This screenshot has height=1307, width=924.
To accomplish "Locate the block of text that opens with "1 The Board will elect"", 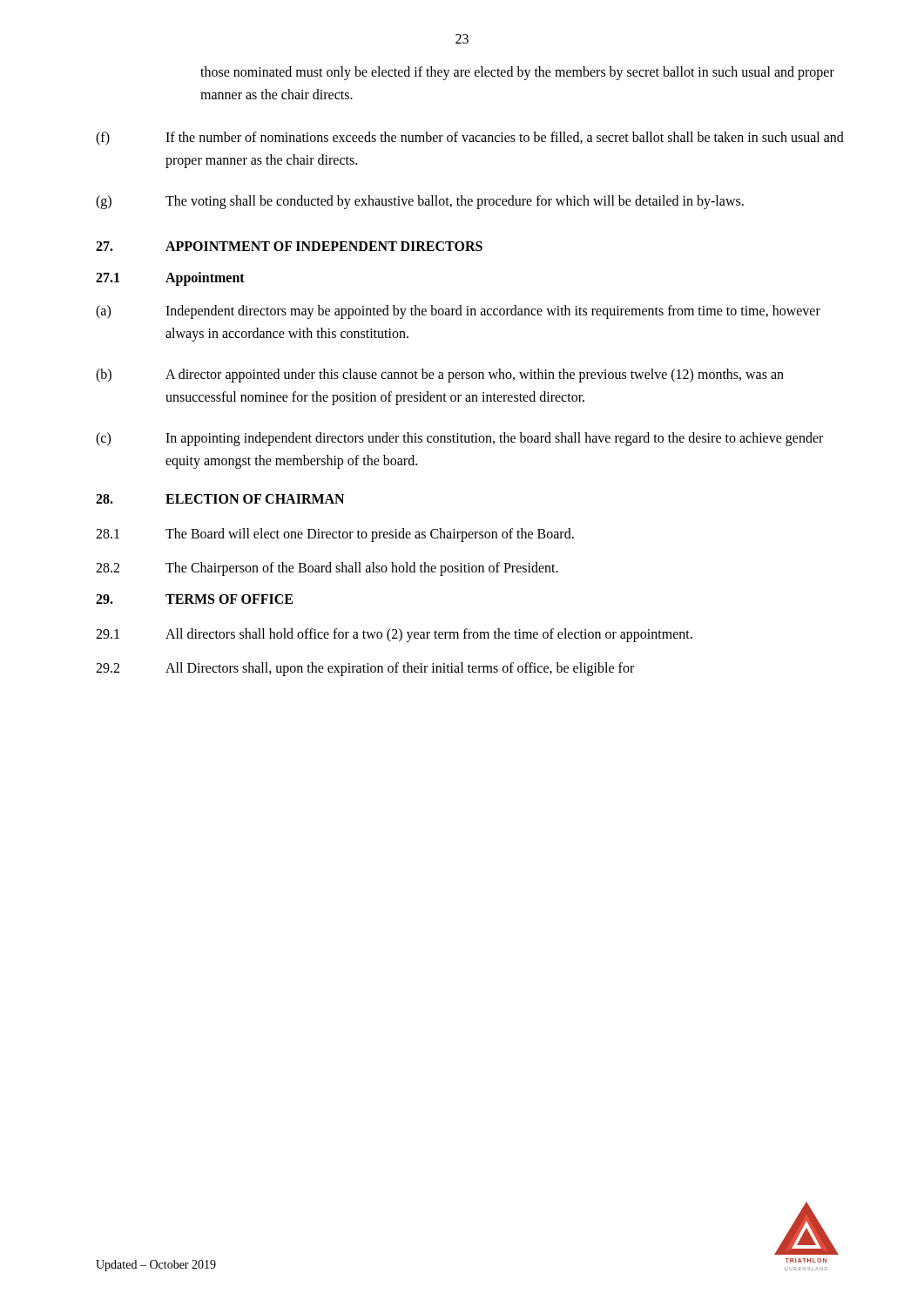I will coord(471,534).
